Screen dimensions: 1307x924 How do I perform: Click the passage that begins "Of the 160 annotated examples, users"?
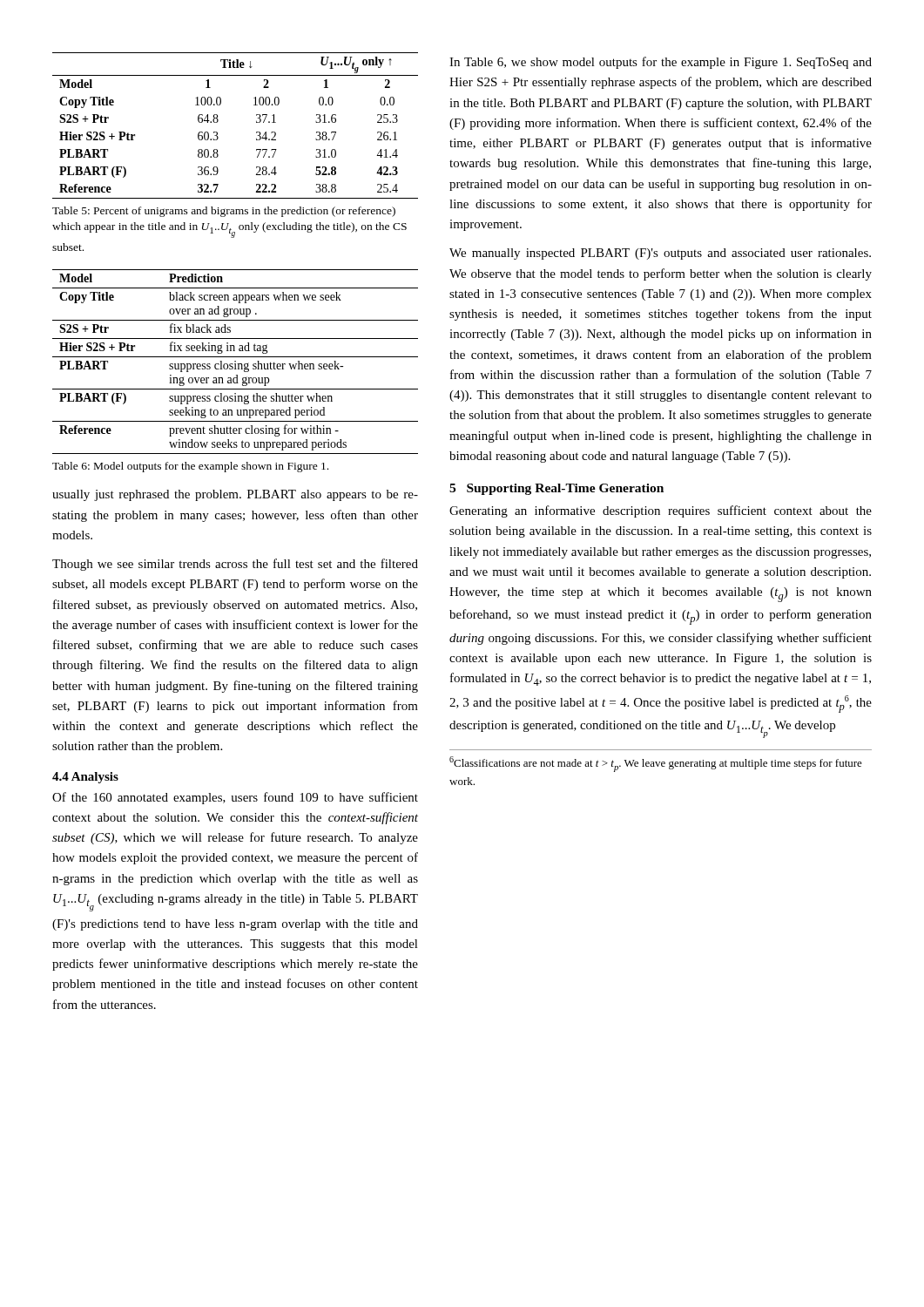(x=235, y=901)
